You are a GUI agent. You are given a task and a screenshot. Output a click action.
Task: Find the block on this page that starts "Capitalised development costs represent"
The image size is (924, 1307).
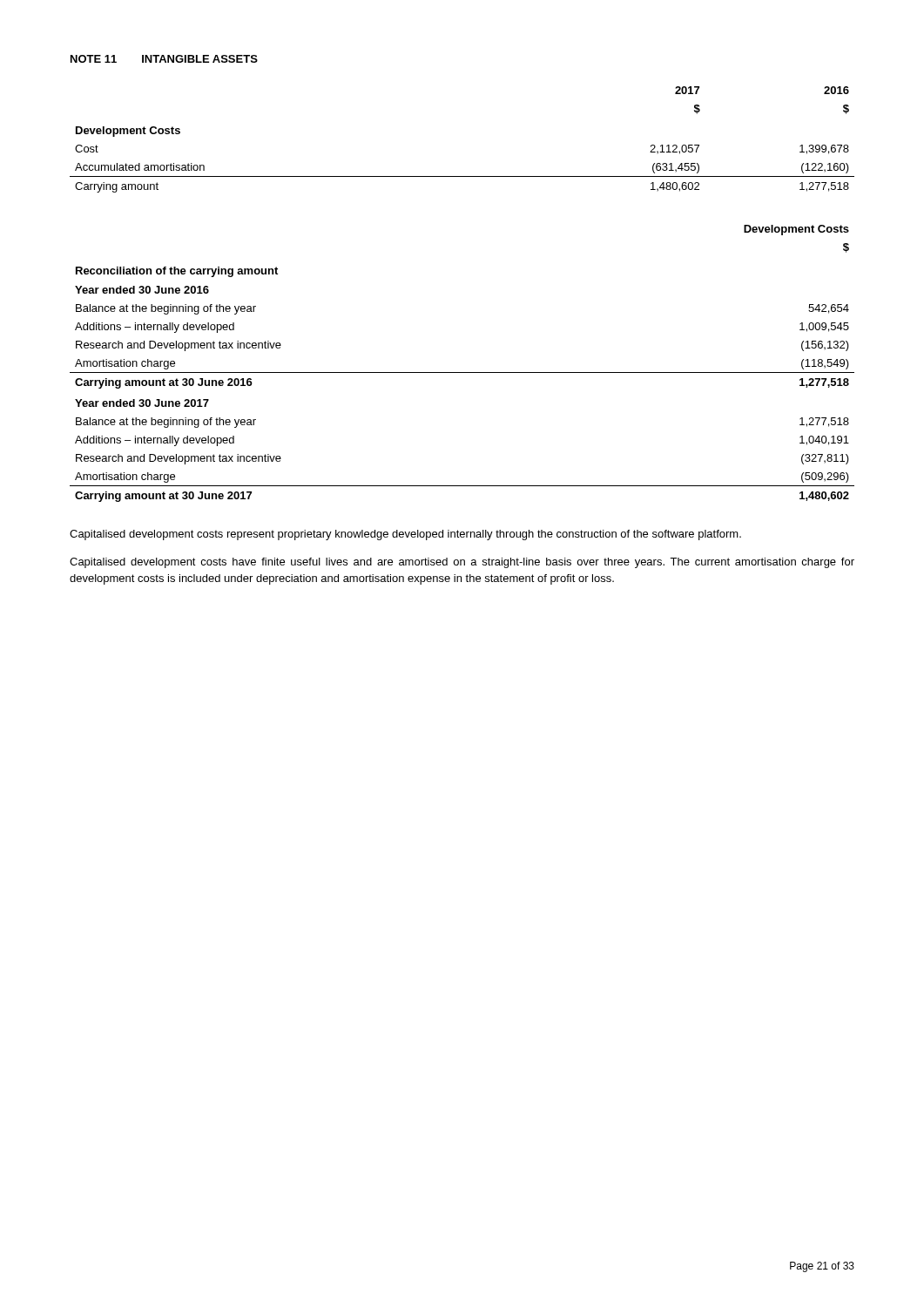(406, 534)
